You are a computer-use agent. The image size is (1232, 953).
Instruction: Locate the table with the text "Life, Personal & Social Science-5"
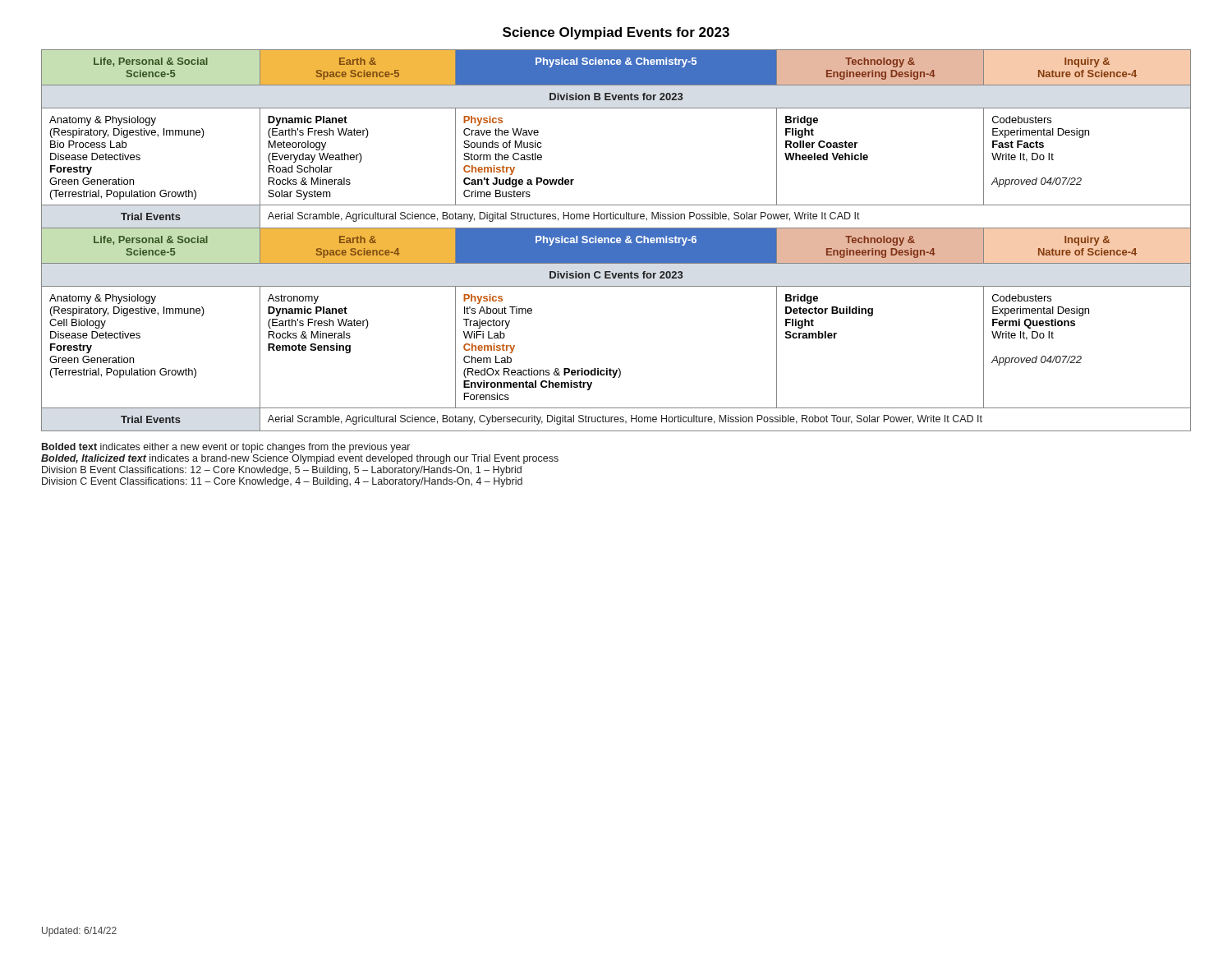point(616,240)
